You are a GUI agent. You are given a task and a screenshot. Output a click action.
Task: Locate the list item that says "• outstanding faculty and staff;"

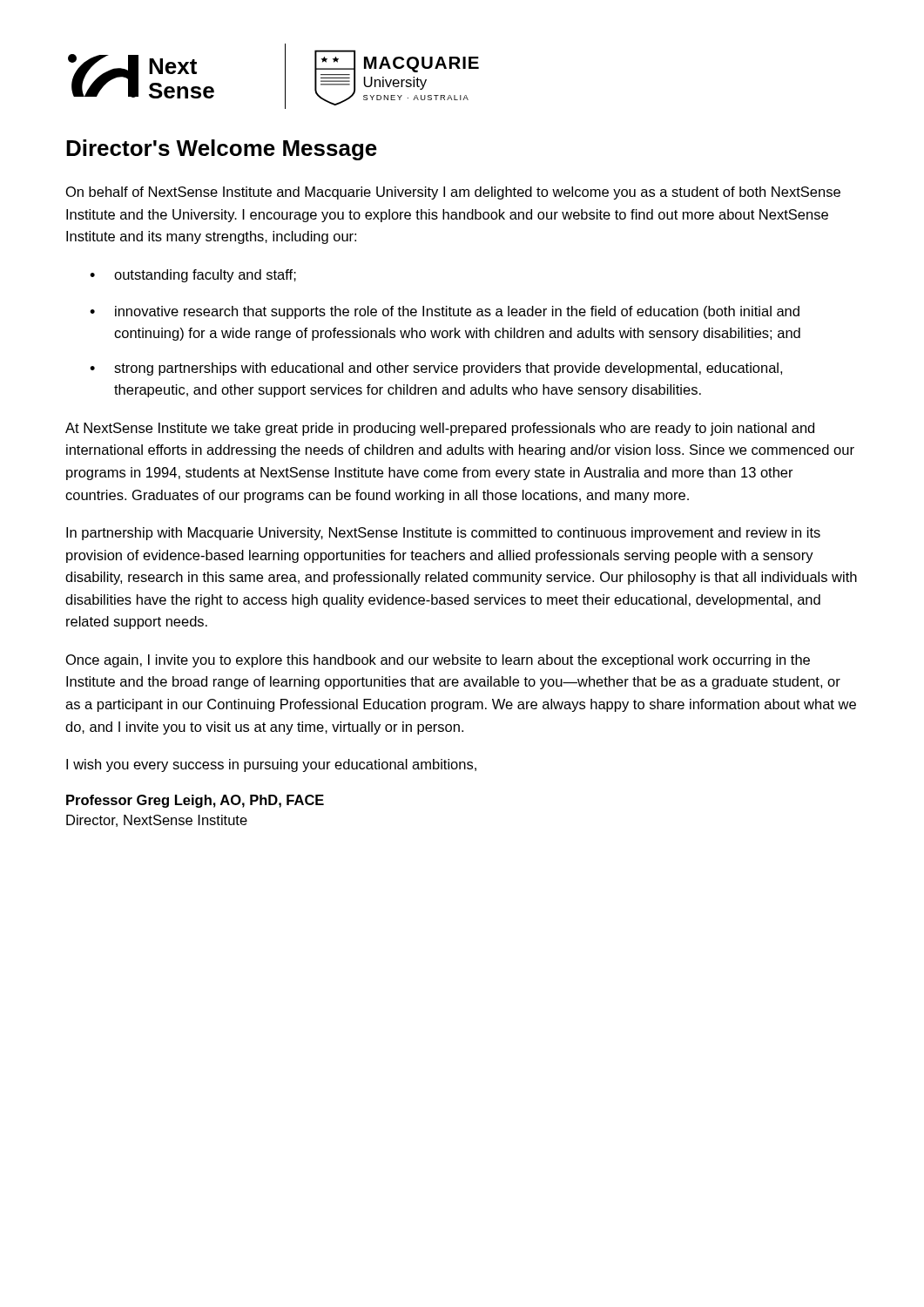coord(193,276)
